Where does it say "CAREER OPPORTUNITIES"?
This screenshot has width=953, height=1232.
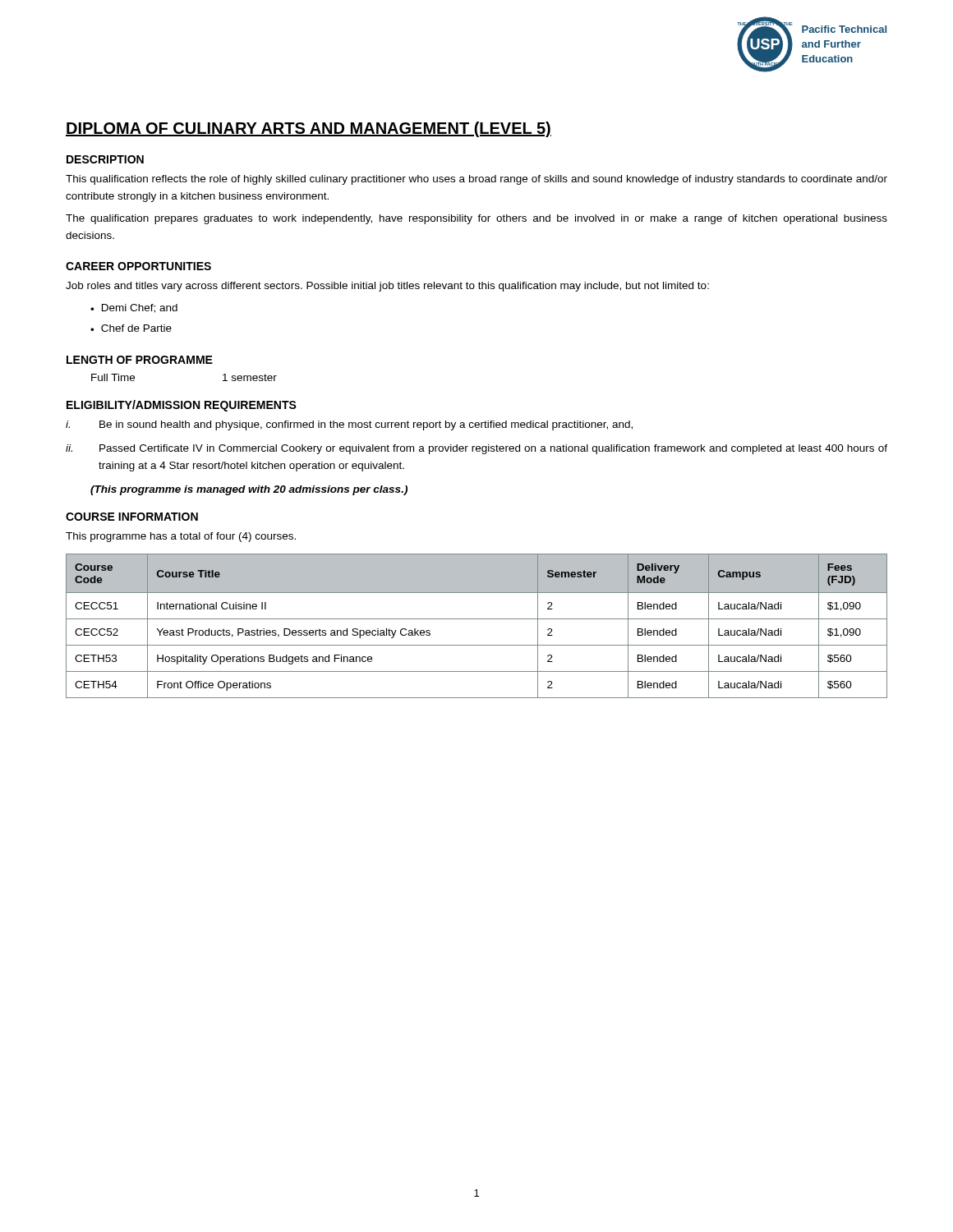click(x=139, y=266)
